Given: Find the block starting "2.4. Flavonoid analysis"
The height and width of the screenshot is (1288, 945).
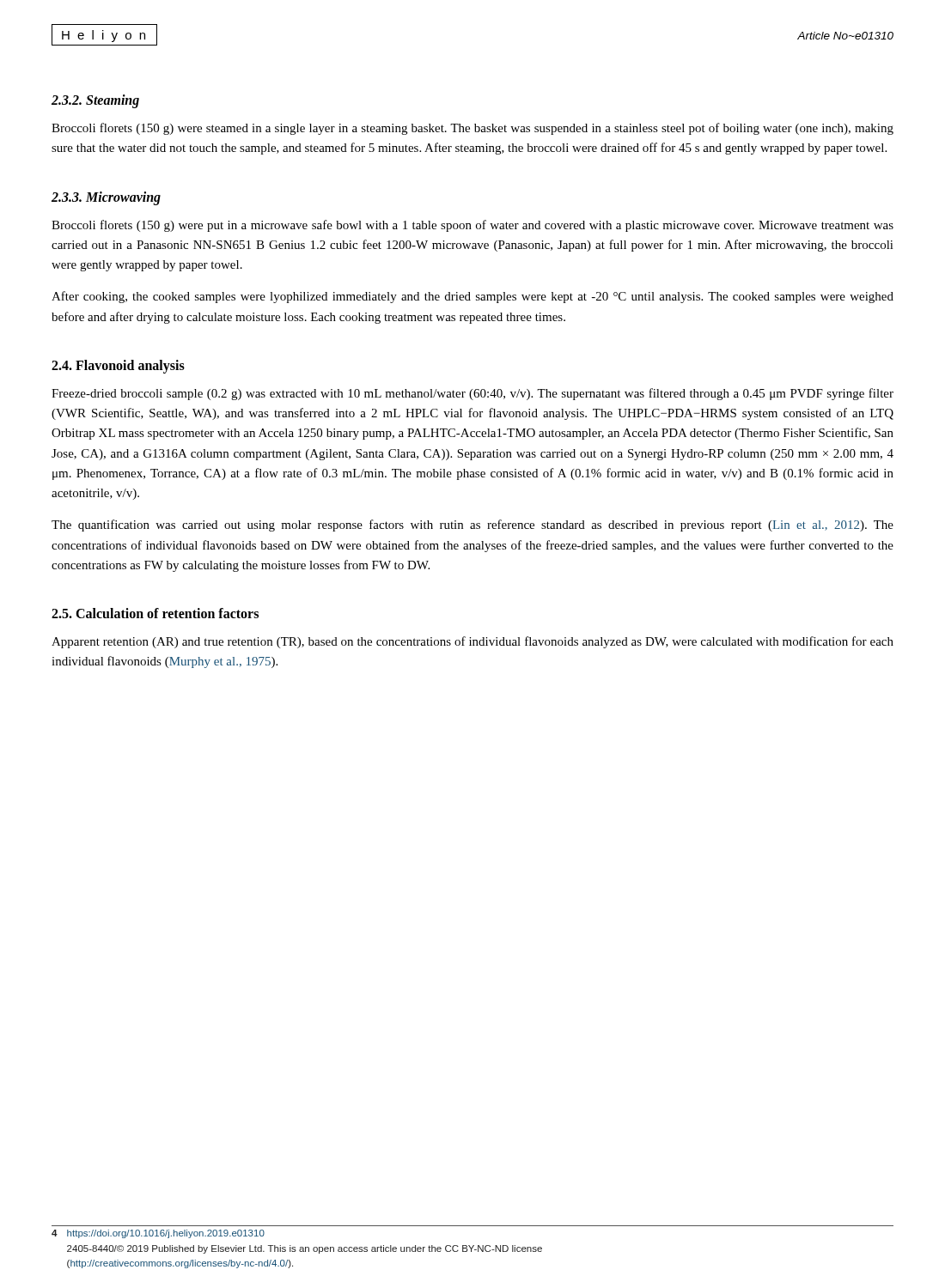Looking at the screenshot, I should tap(118, 365).
